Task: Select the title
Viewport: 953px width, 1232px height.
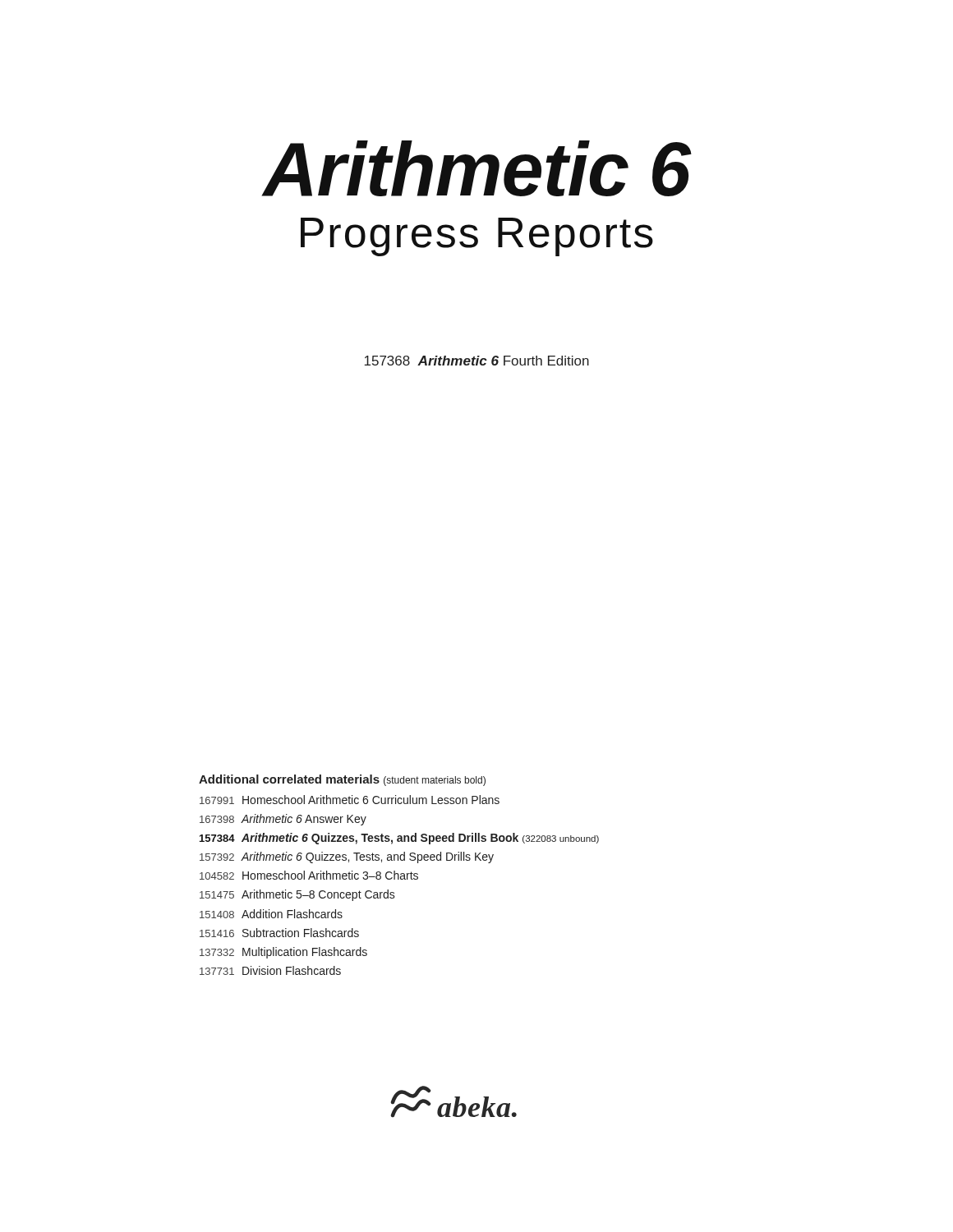Action: [476, 195]
